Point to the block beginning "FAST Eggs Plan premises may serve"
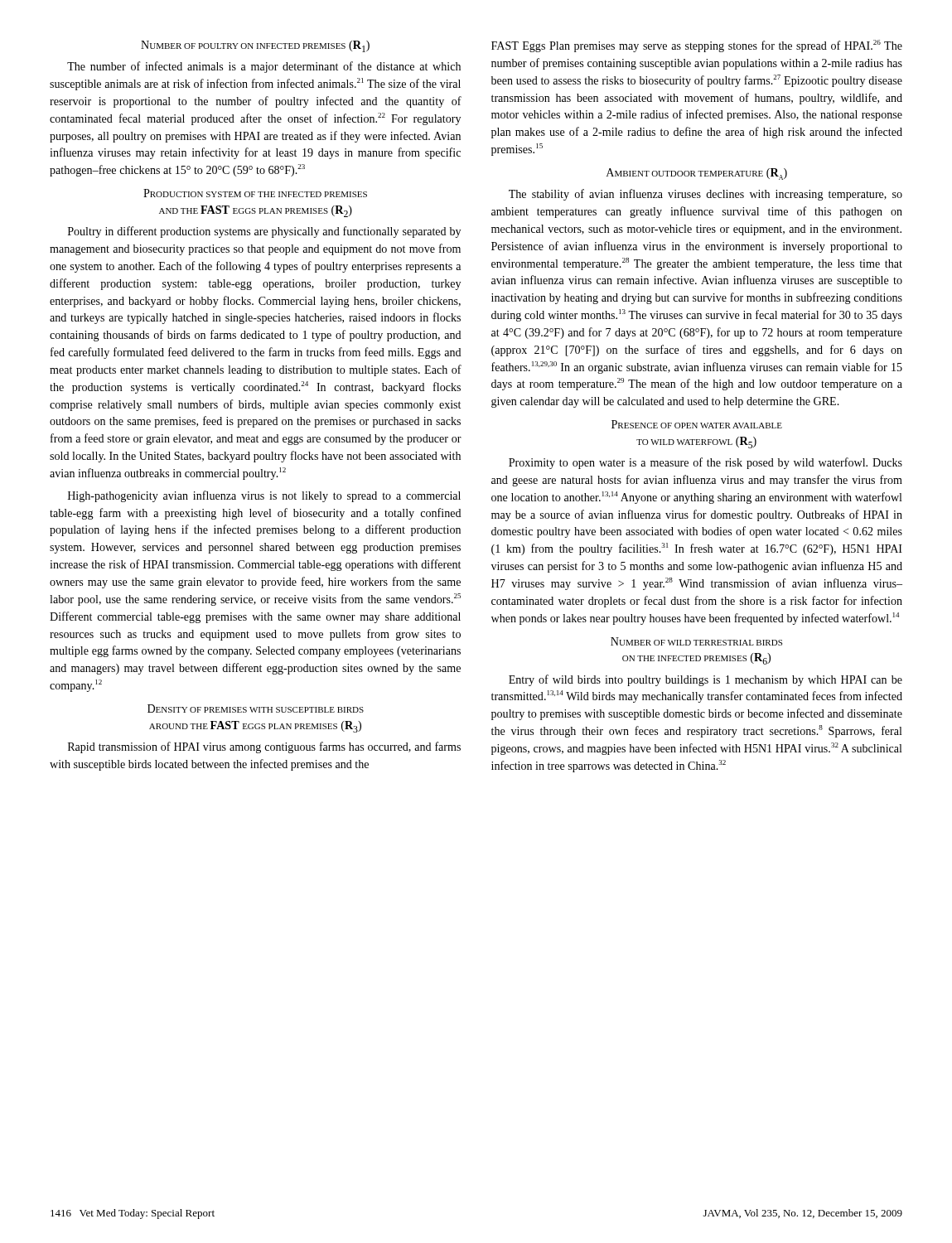The width and height of the screenshot is (952, 1243). (697, 98)
